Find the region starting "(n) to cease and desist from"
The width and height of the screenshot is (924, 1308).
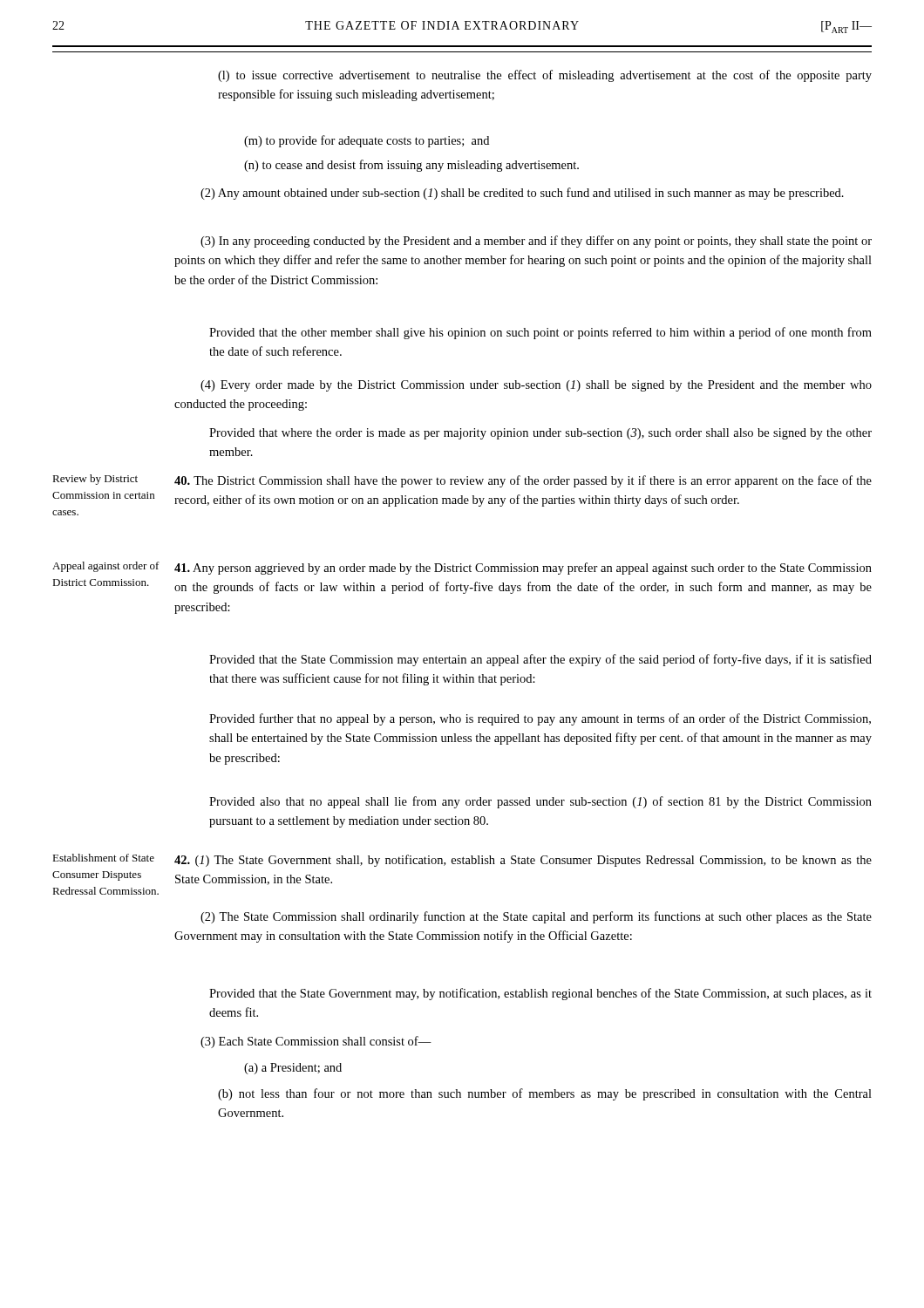(x=558, y=165)
